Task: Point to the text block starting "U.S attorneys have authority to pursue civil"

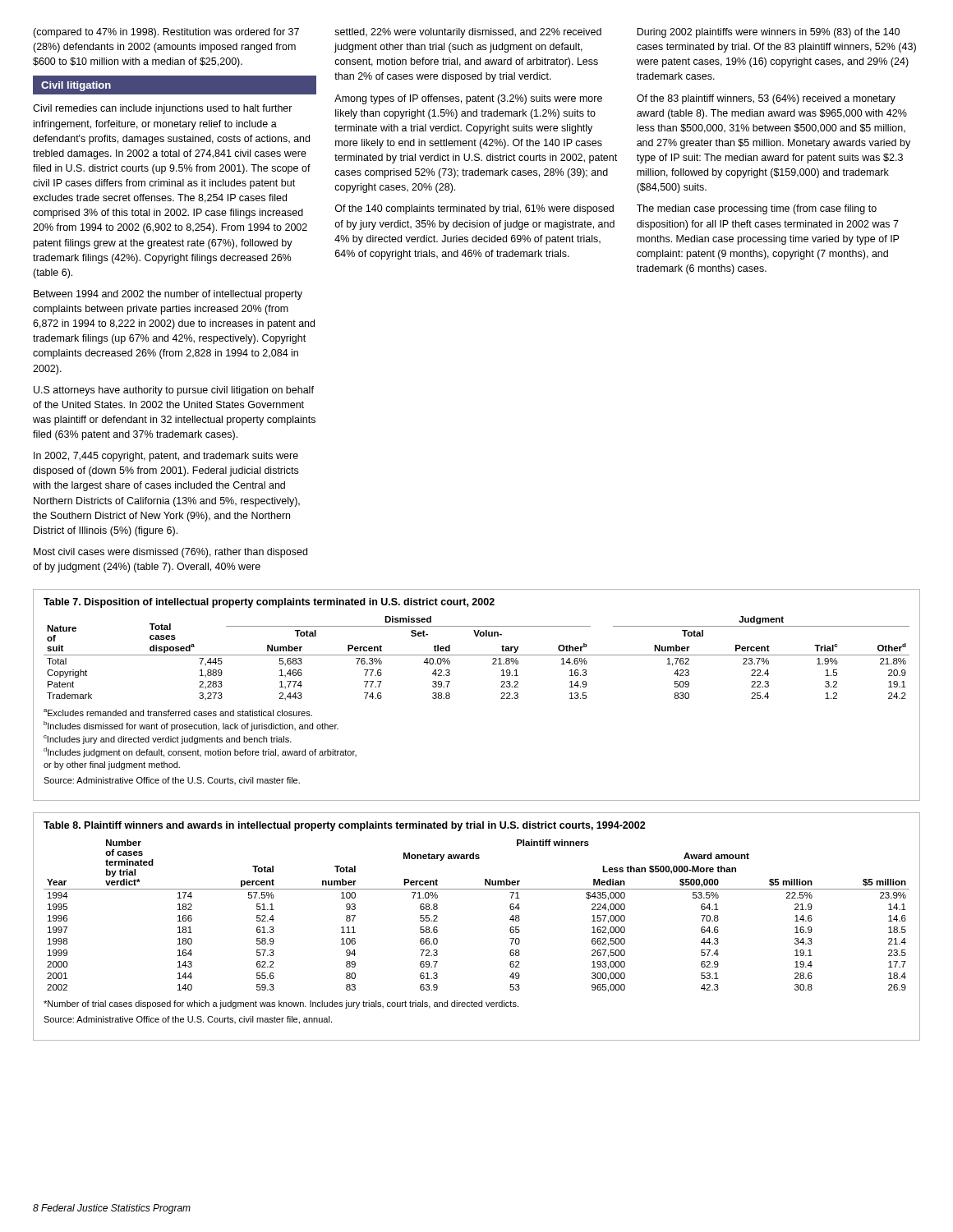Action: [x=175, y=412]
